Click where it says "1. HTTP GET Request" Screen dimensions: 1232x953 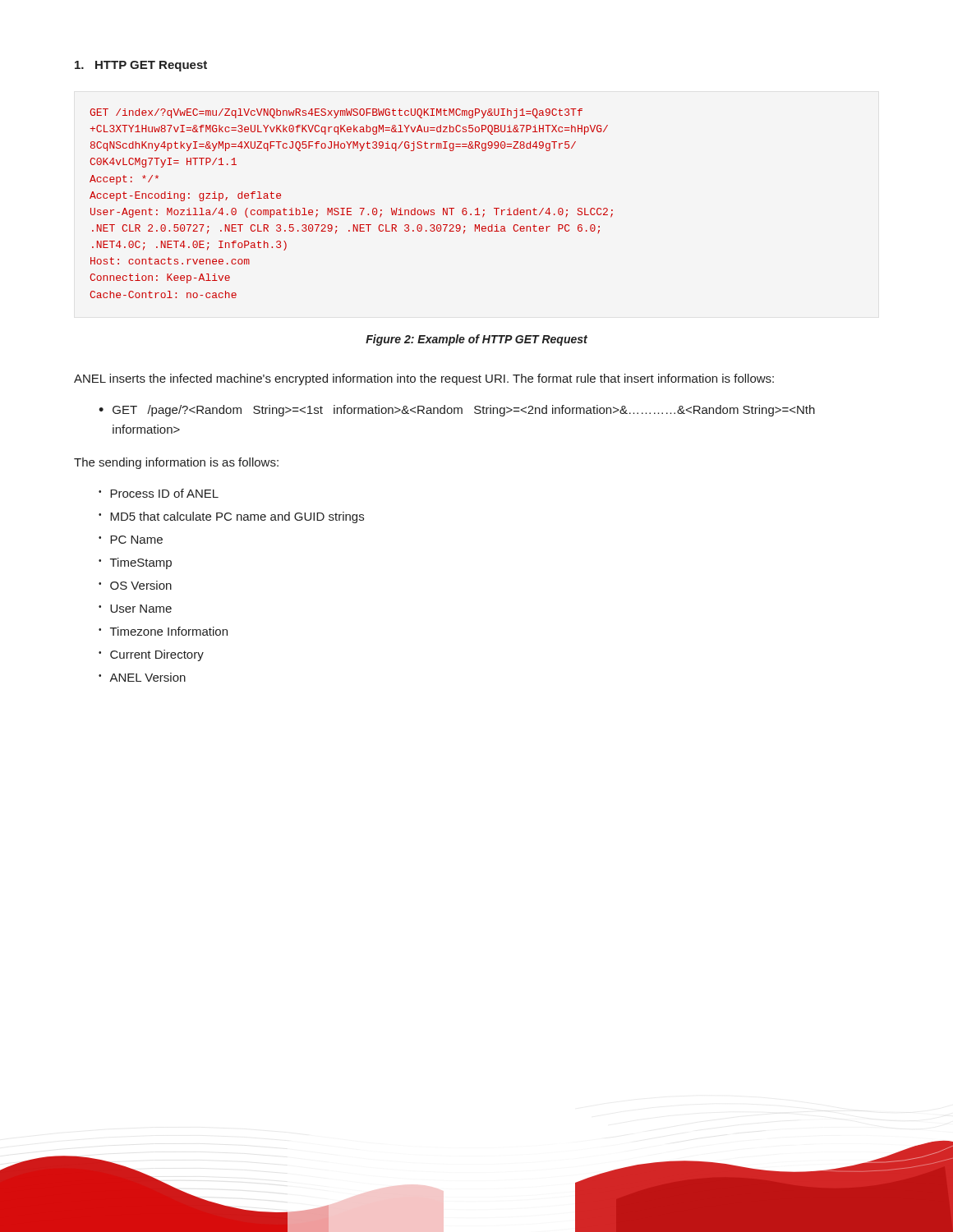pos(141,64)
